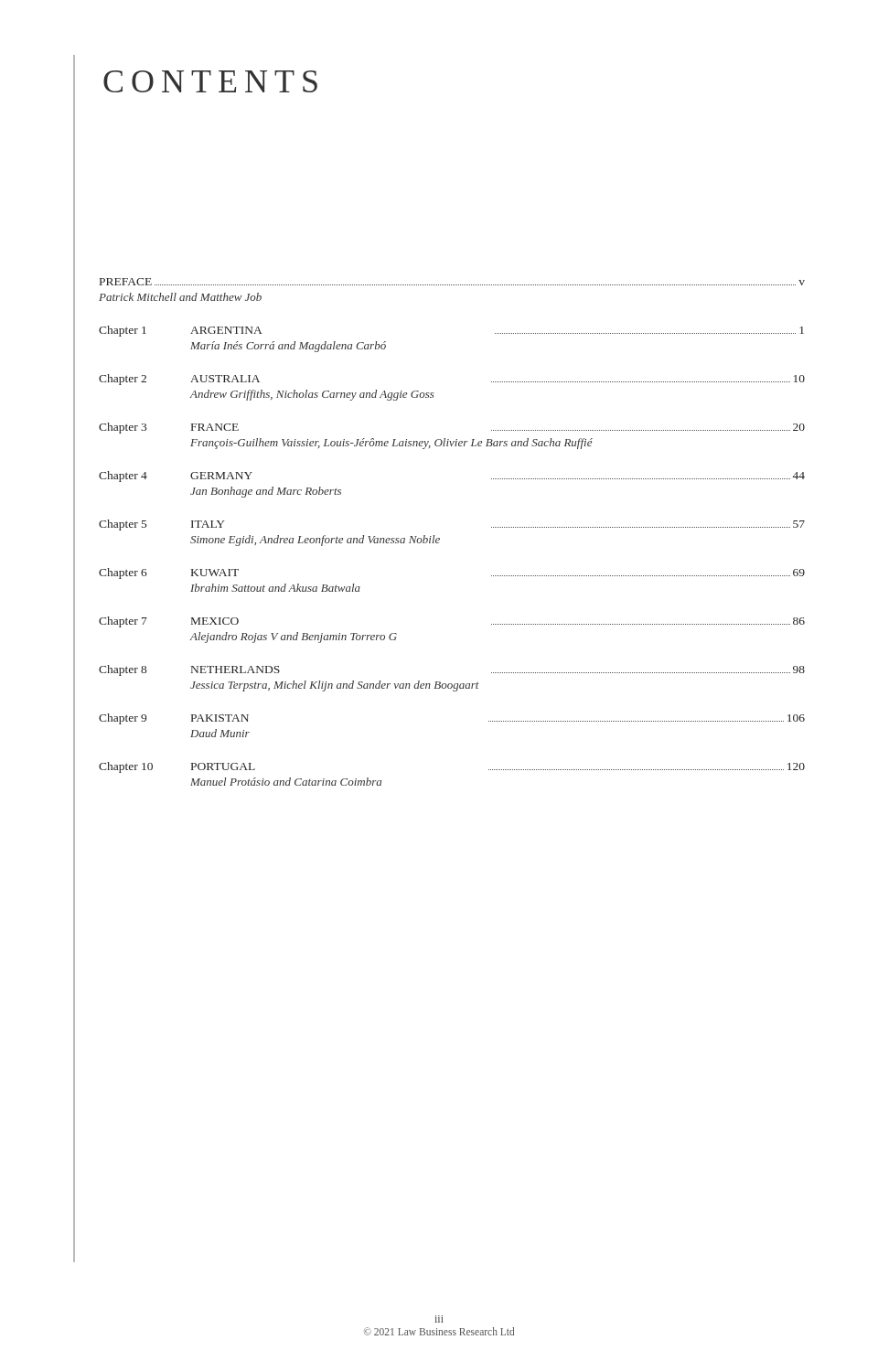The image size is (878, 1372).
Task: Locate the block of text that opens with "Chapter 6 KUWAIT 69 Ibrahim"
Action: [120, 573]
